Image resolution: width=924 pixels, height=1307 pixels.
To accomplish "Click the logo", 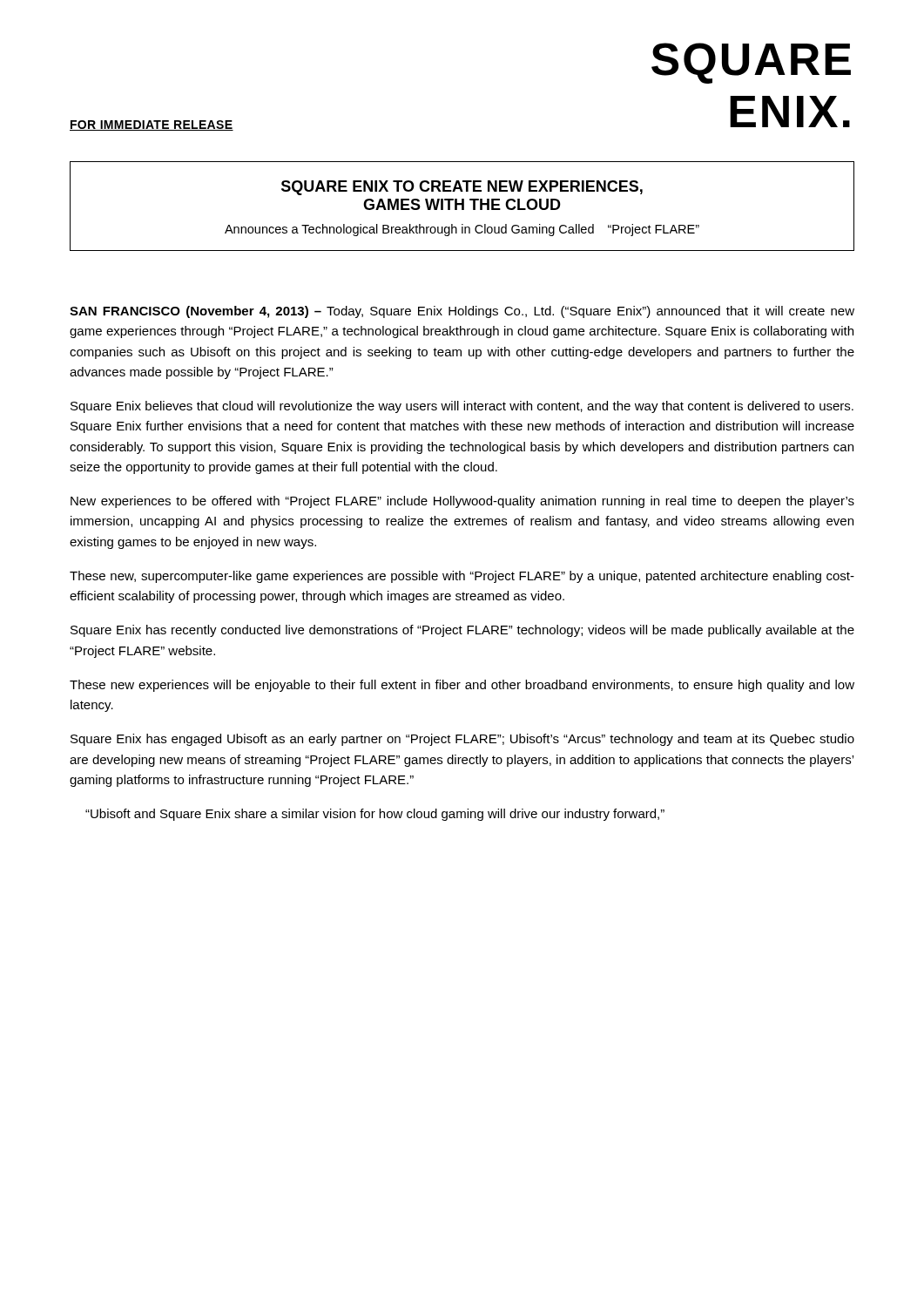I will tap(706, 85).
